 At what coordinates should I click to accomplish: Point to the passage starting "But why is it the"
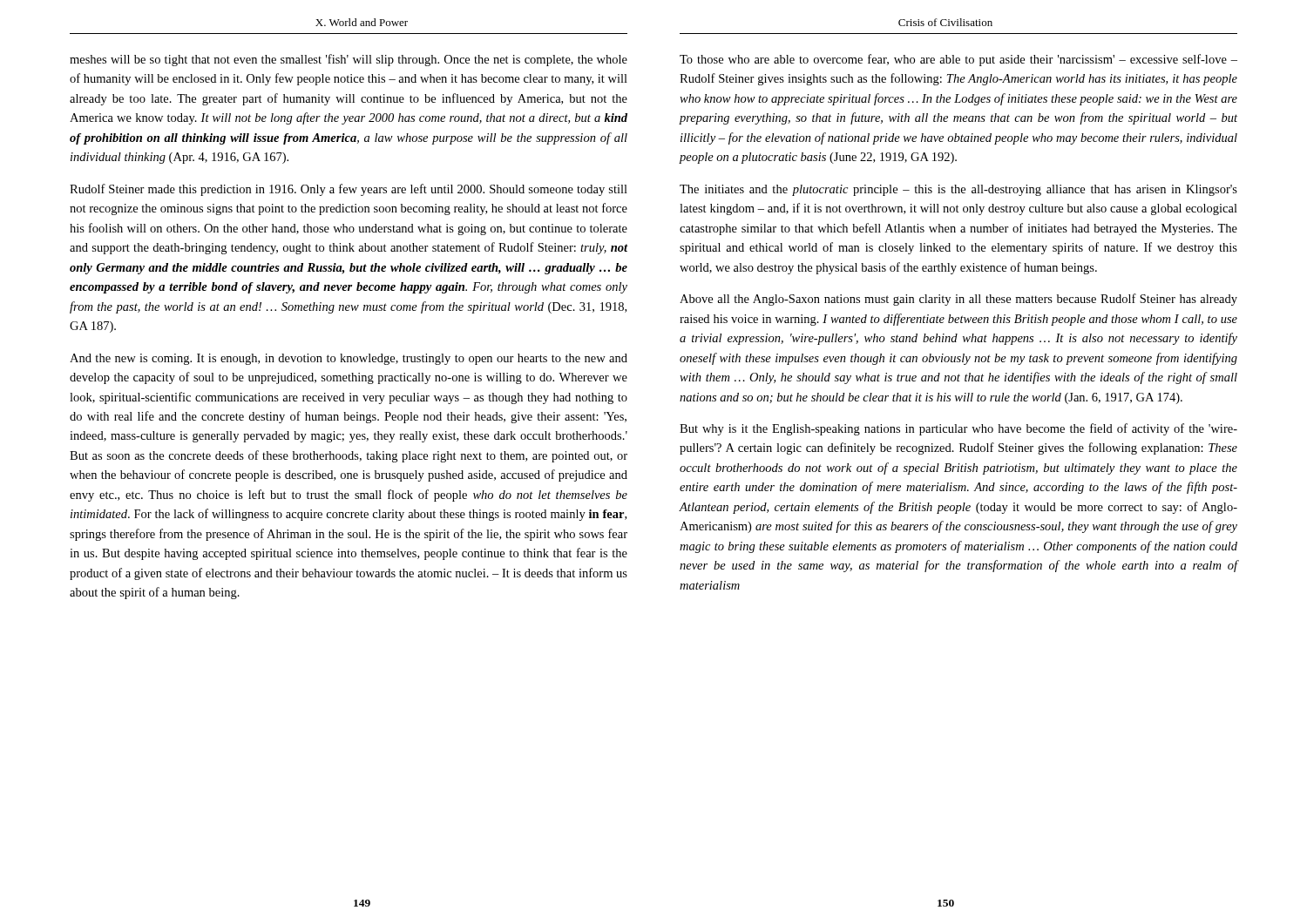(x=958, y=507)
